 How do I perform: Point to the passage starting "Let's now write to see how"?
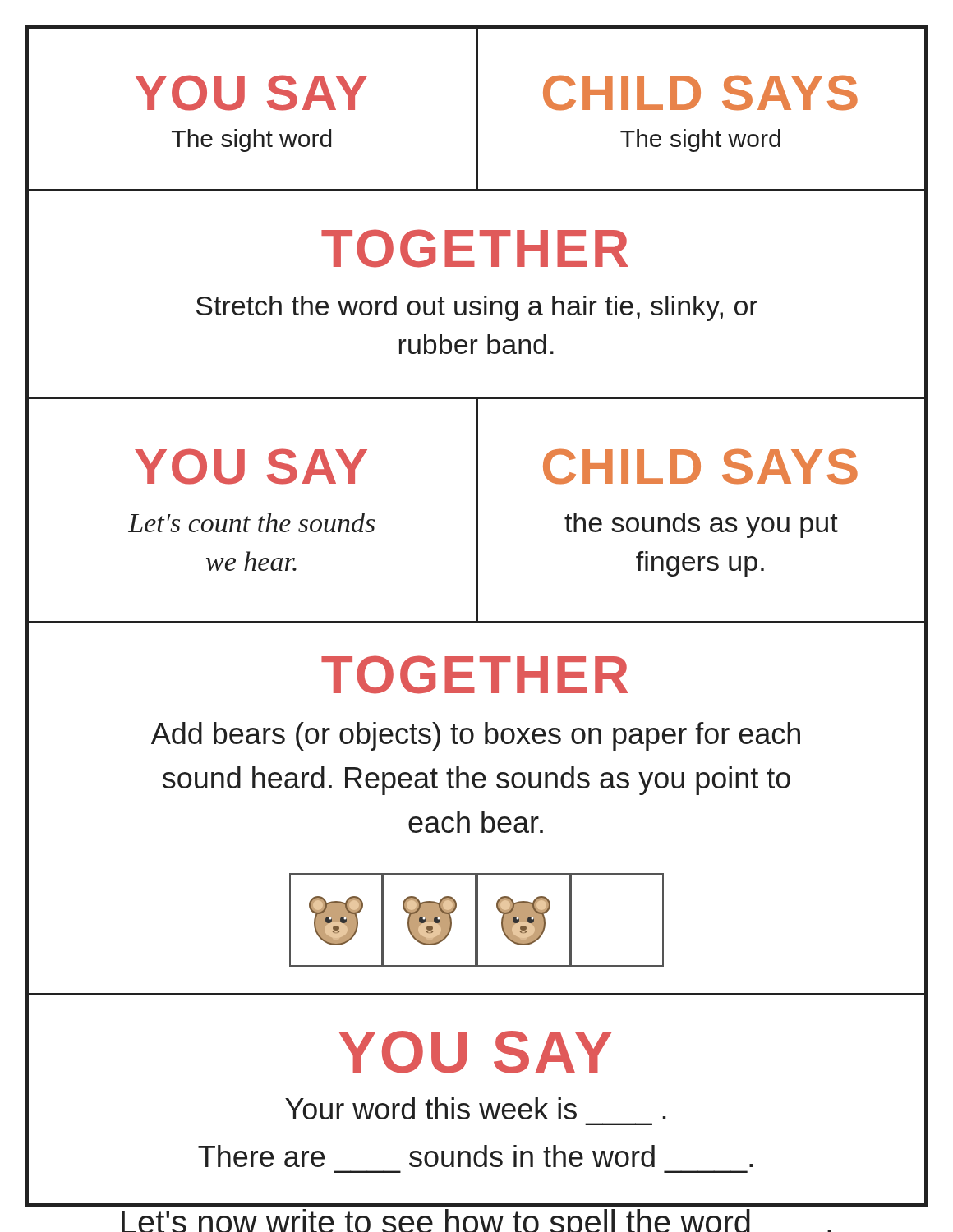[x=476, y=1218]
